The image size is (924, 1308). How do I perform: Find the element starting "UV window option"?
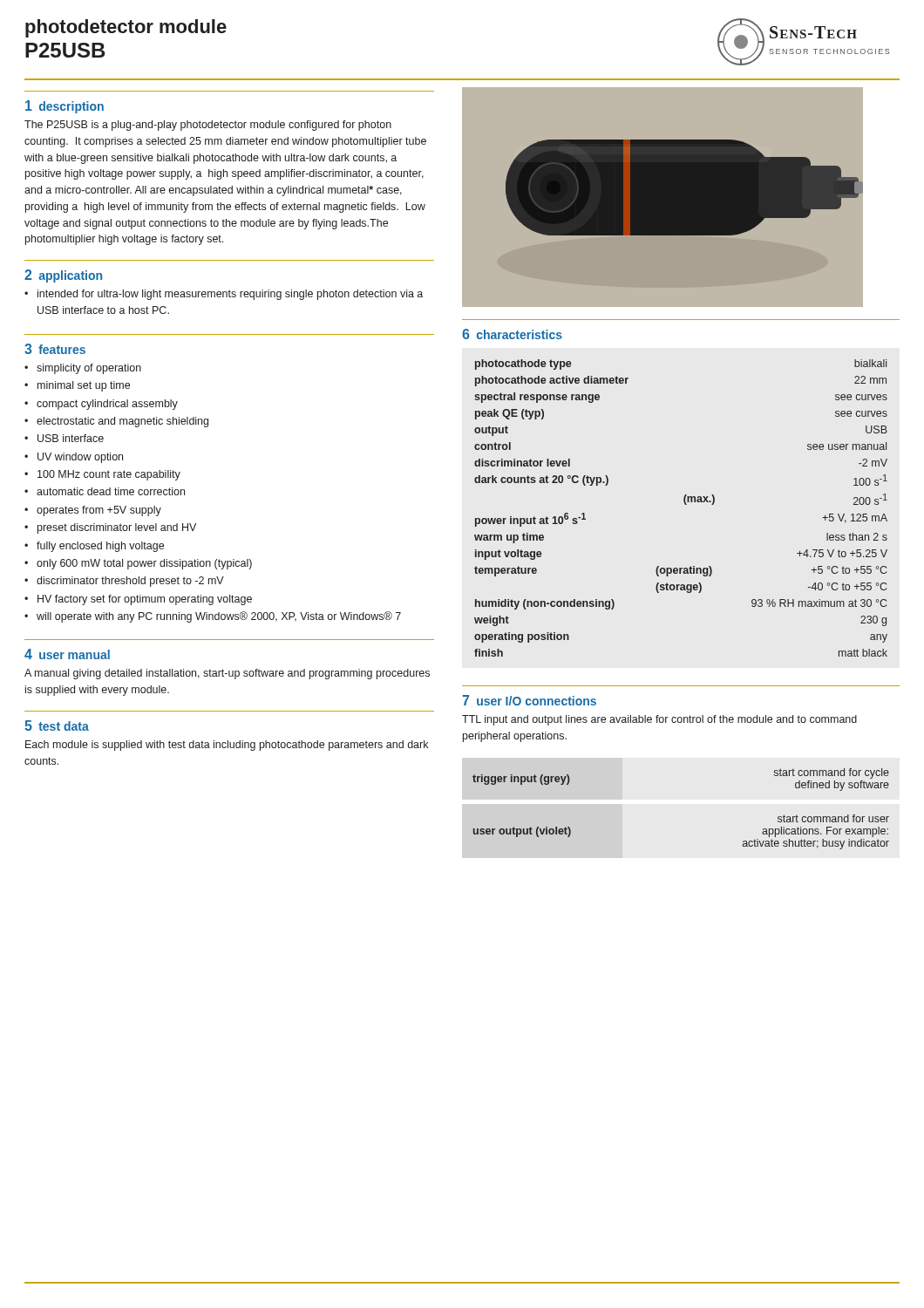pos(80,457)
